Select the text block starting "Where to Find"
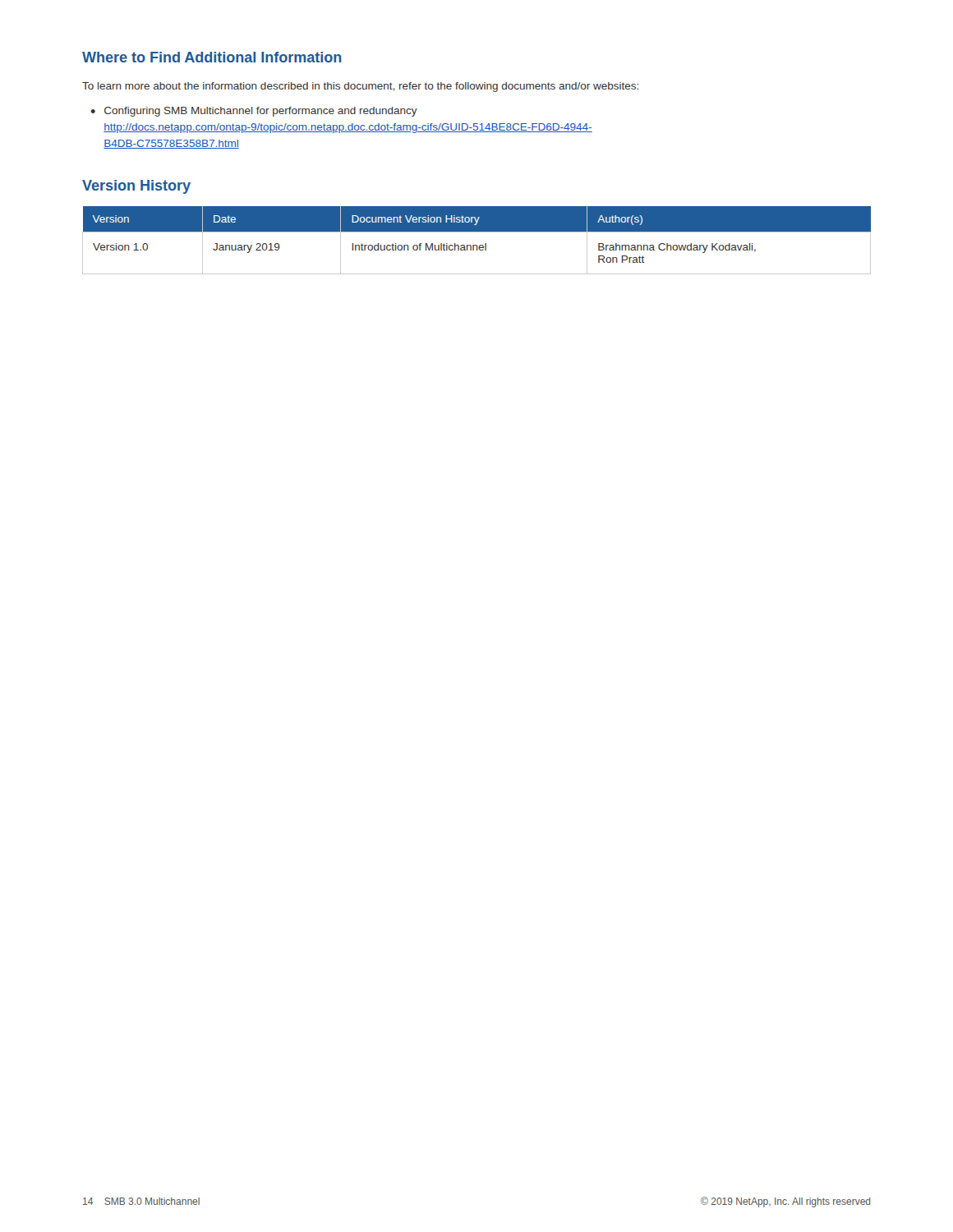Viewport: 953px width, 1232px height. click(212, 57)
